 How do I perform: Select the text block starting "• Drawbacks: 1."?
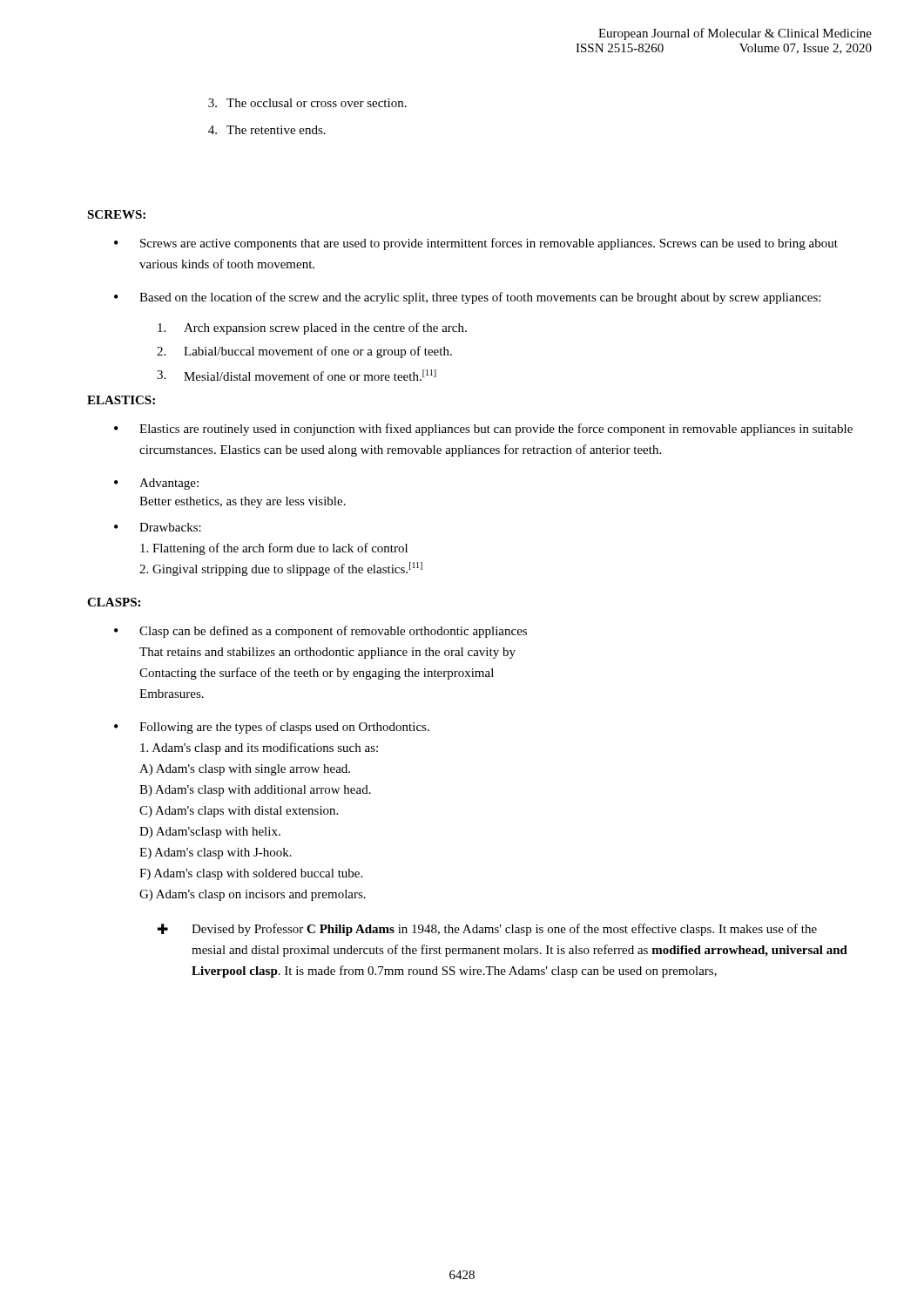click(158, 527)
